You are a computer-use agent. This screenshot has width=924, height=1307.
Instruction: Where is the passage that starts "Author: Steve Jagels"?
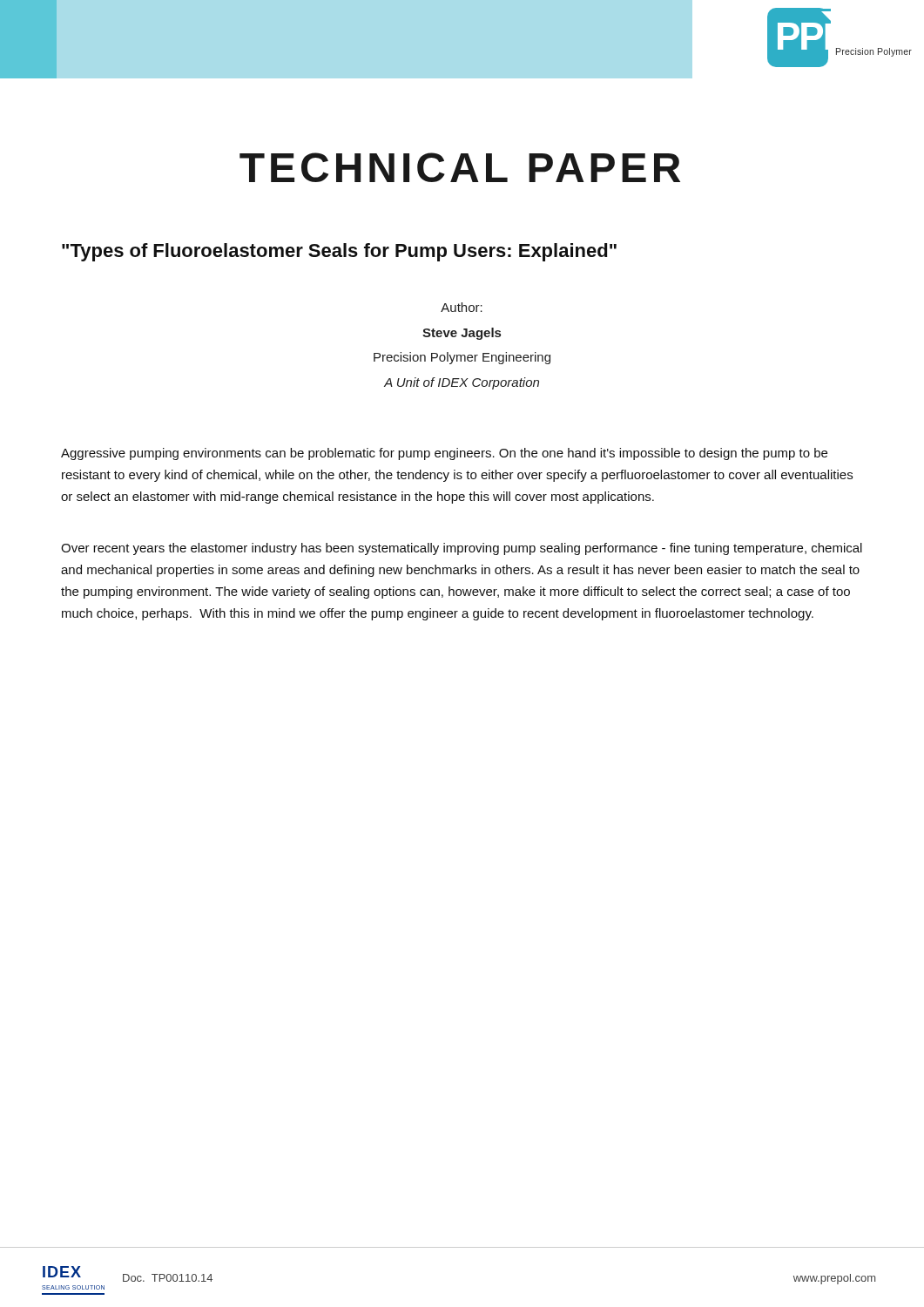click(x=462, y=344)
